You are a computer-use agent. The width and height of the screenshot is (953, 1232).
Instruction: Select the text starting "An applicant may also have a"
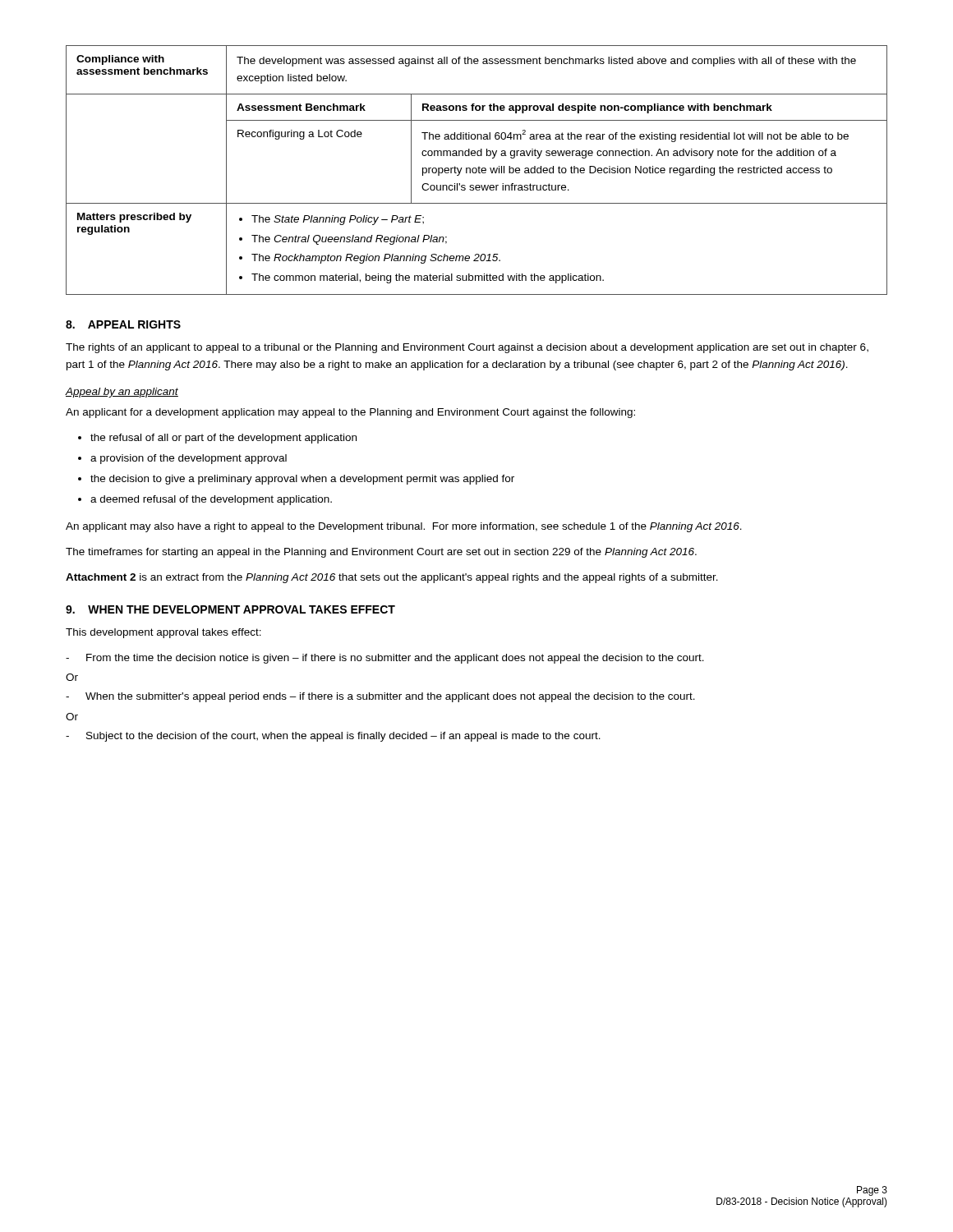tap(404, 526)
